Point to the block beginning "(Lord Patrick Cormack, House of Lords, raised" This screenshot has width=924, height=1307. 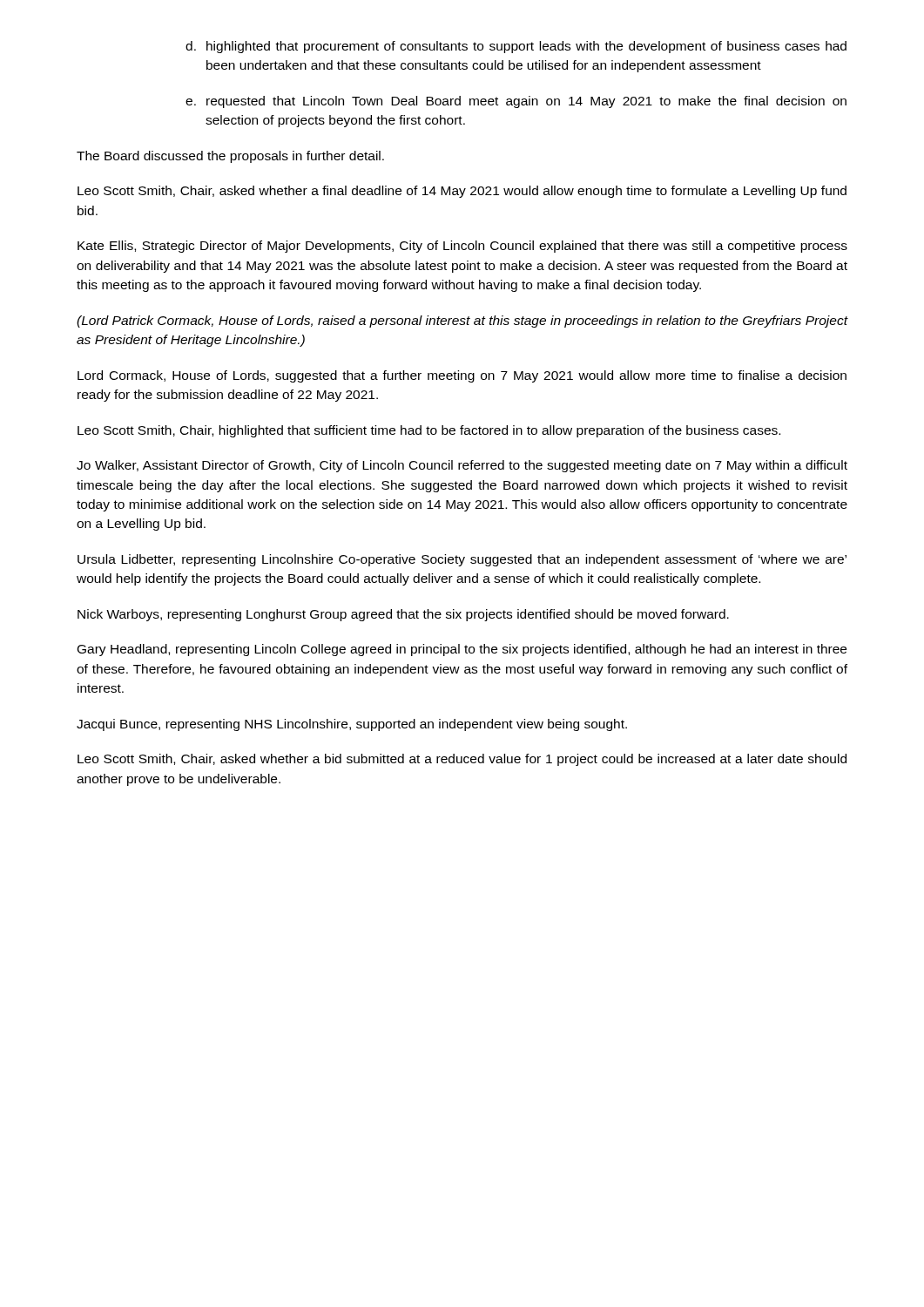point(462,330)
